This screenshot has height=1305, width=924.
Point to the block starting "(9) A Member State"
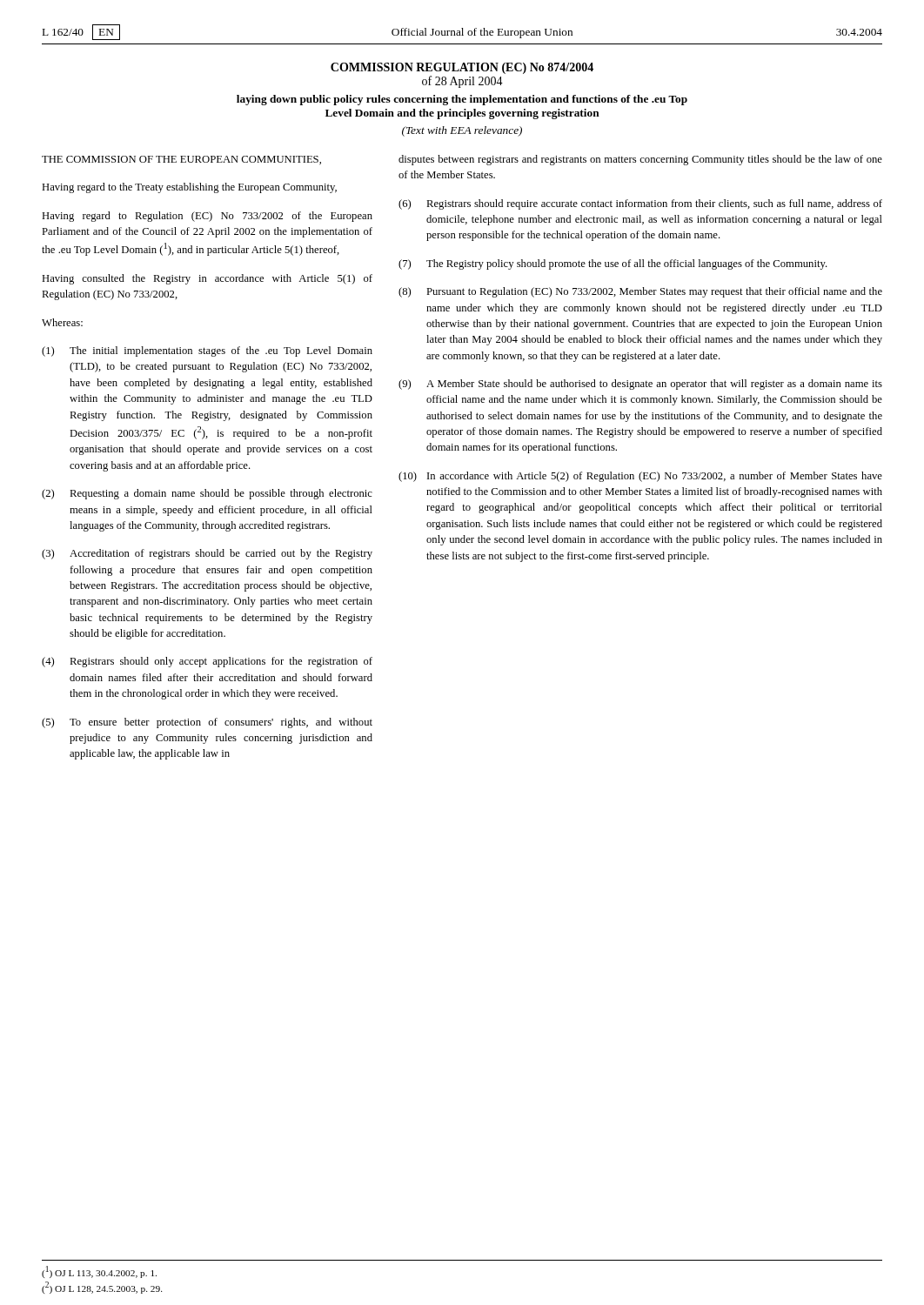(640, 416)
